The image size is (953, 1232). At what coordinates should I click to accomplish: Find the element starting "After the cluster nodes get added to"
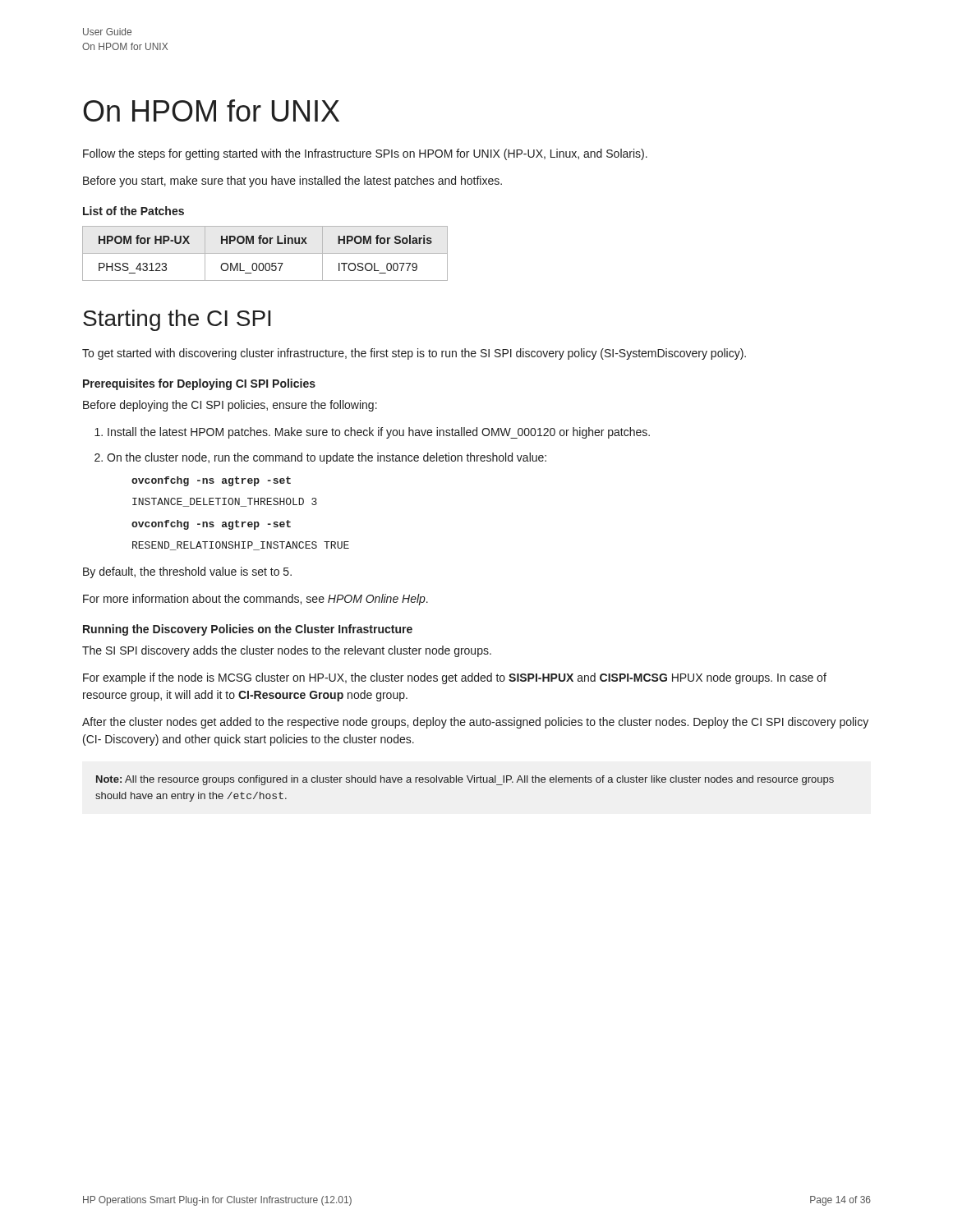(475, 731)
